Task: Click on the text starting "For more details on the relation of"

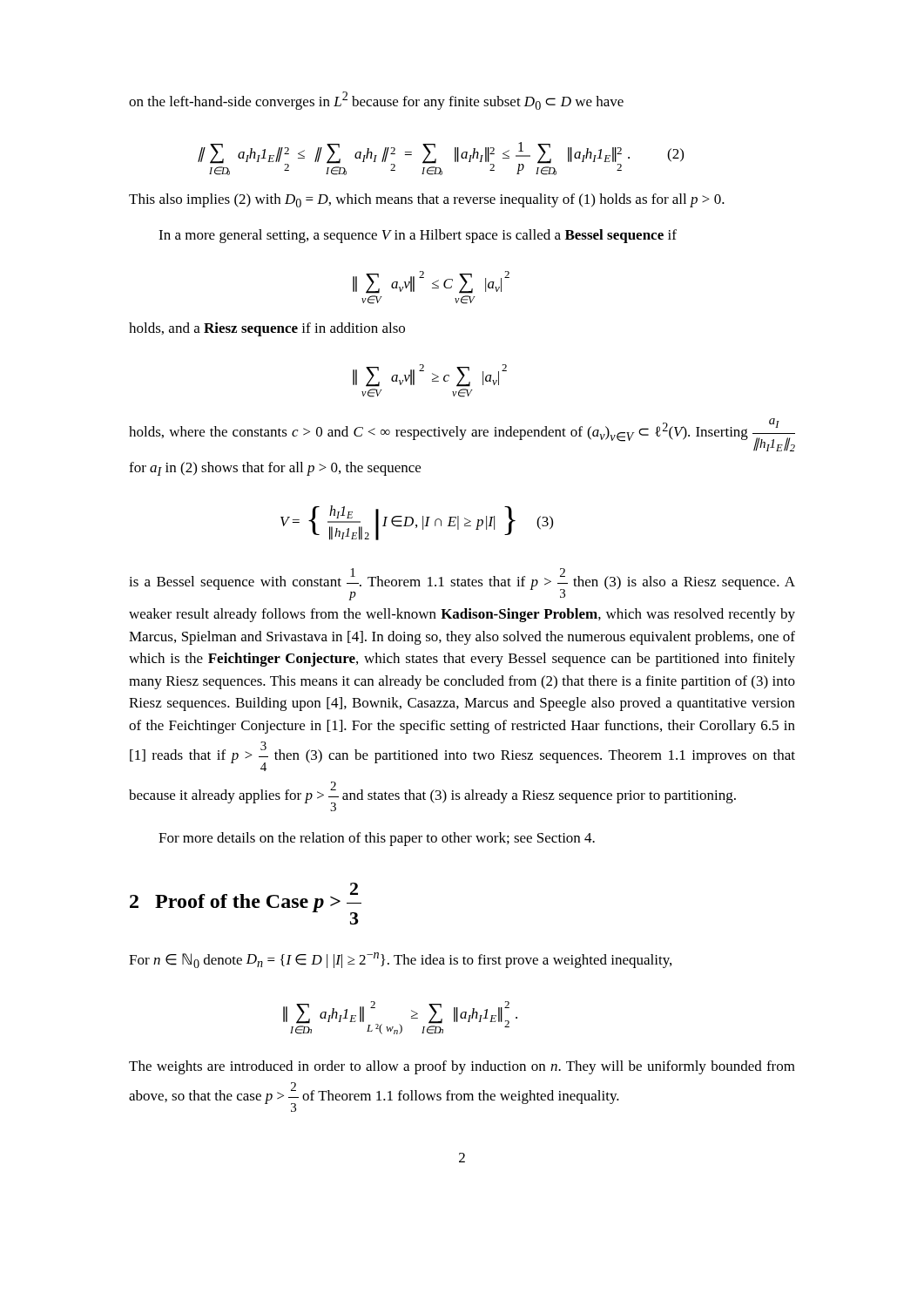Action: 462,838
